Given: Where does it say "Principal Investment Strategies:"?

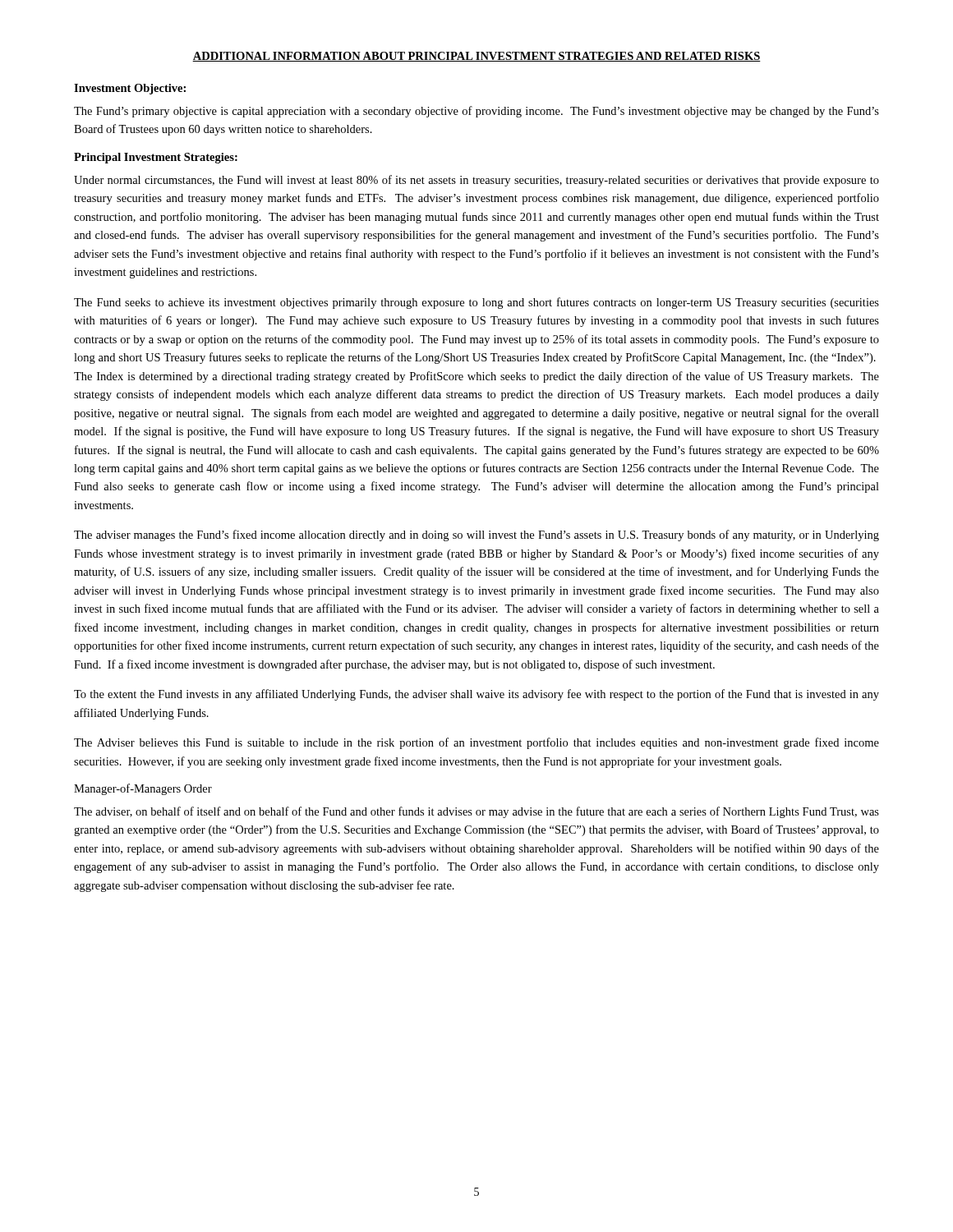Looking at the screenshot, I should click(156, 157).
